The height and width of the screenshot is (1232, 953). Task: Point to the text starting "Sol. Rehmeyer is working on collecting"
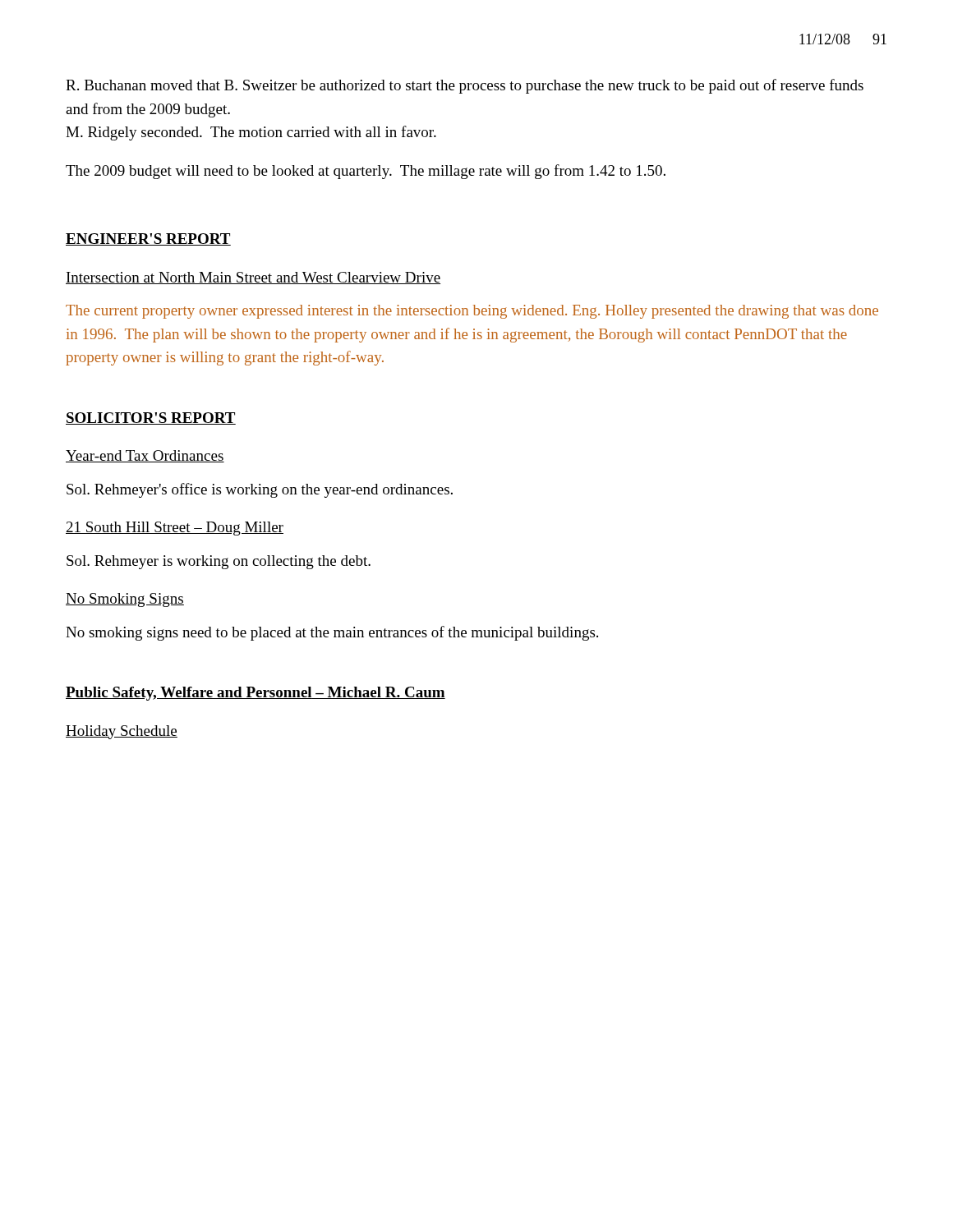pos(219,560)
